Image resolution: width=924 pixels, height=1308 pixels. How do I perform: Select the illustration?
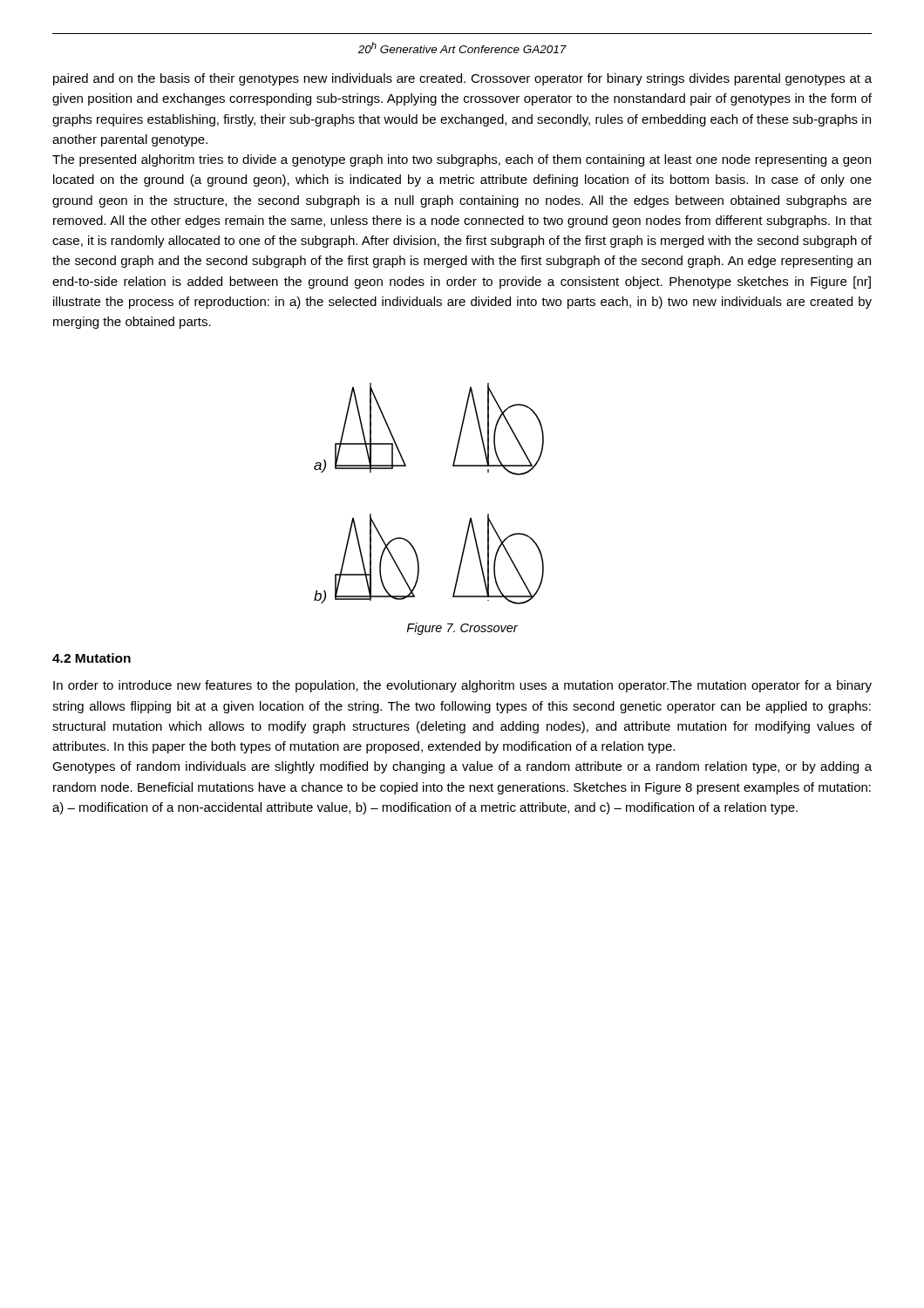click(462, 483)
